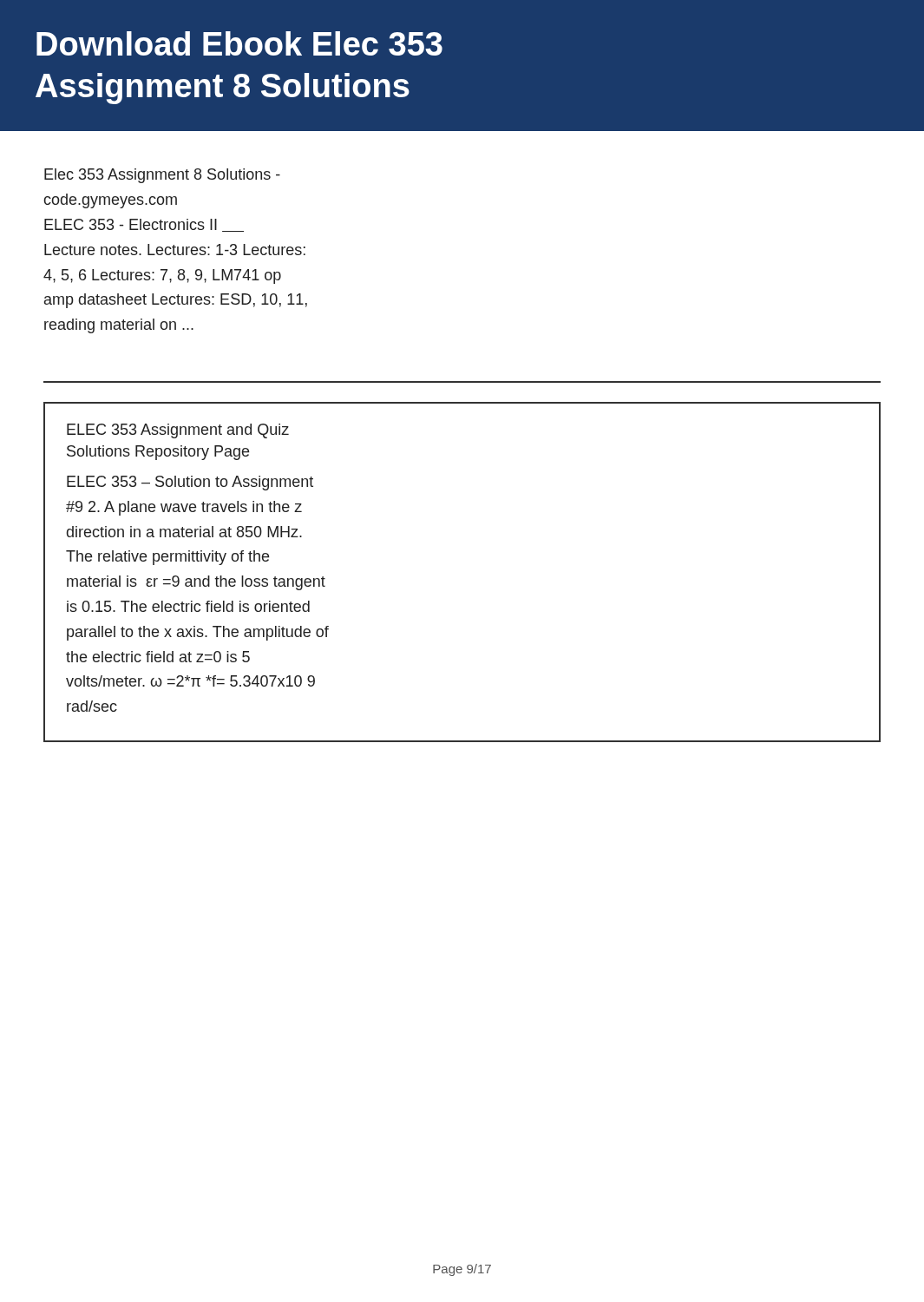The image size is (924, 1302).
Task: Locate the region starting "Elec 353 Assignment 8 Solutions -"
Action: click(162, 174)
